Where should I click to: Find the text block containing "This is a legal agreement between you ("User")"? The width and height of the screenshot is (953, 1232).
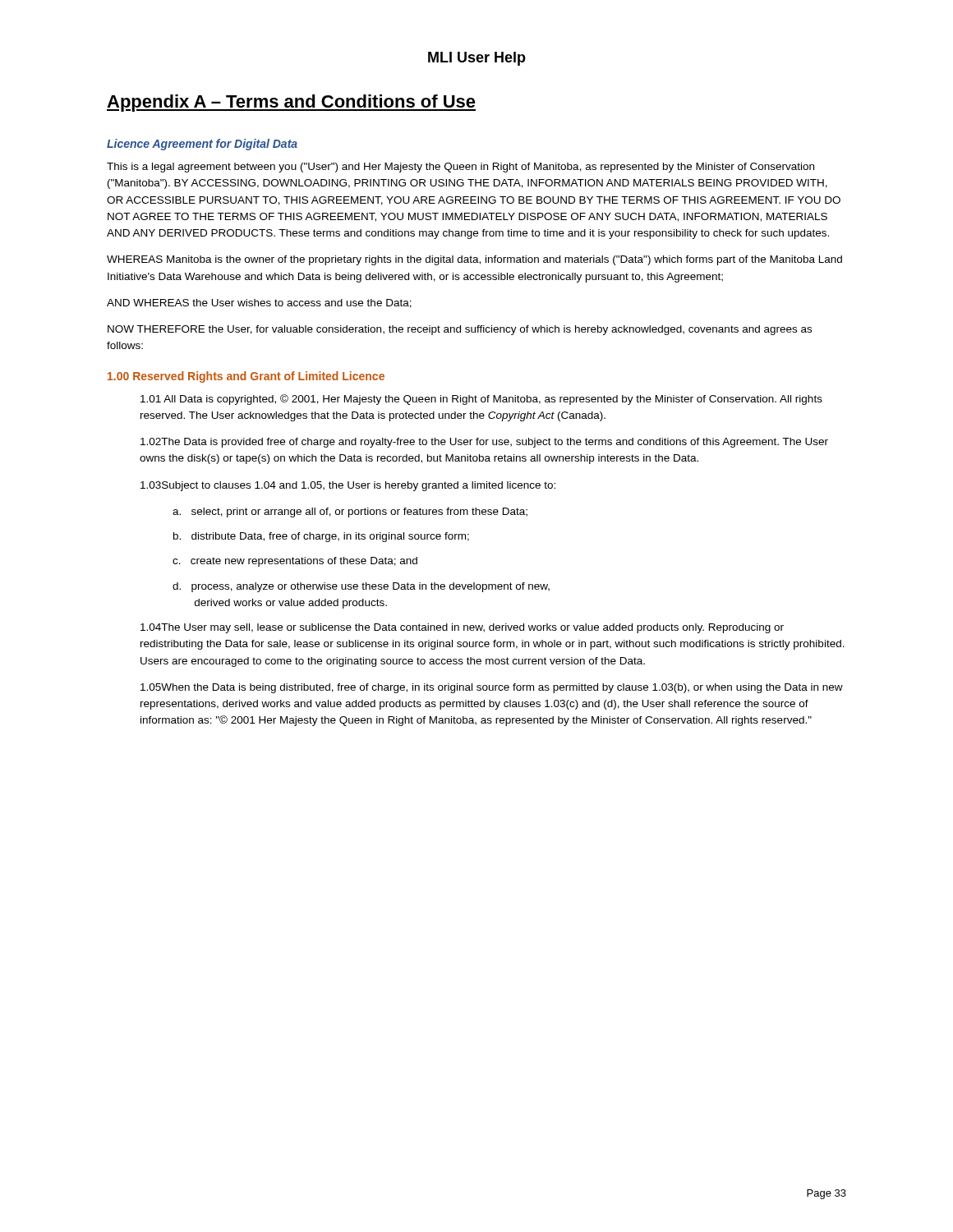click(474, 200)
